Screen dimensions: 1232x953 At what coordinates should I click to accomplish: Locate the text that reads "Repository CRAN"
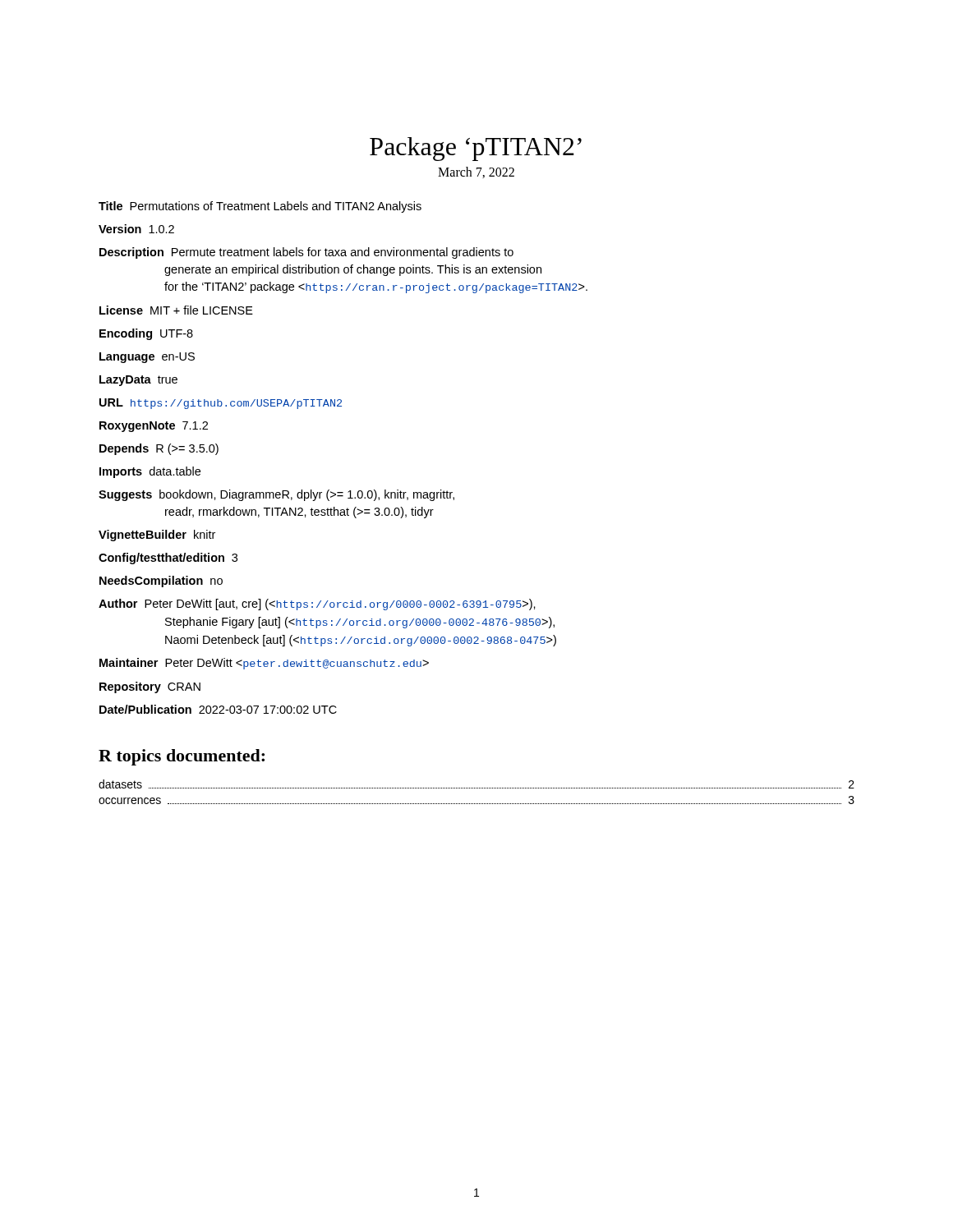pyautogui.click(x=150, y=686)
